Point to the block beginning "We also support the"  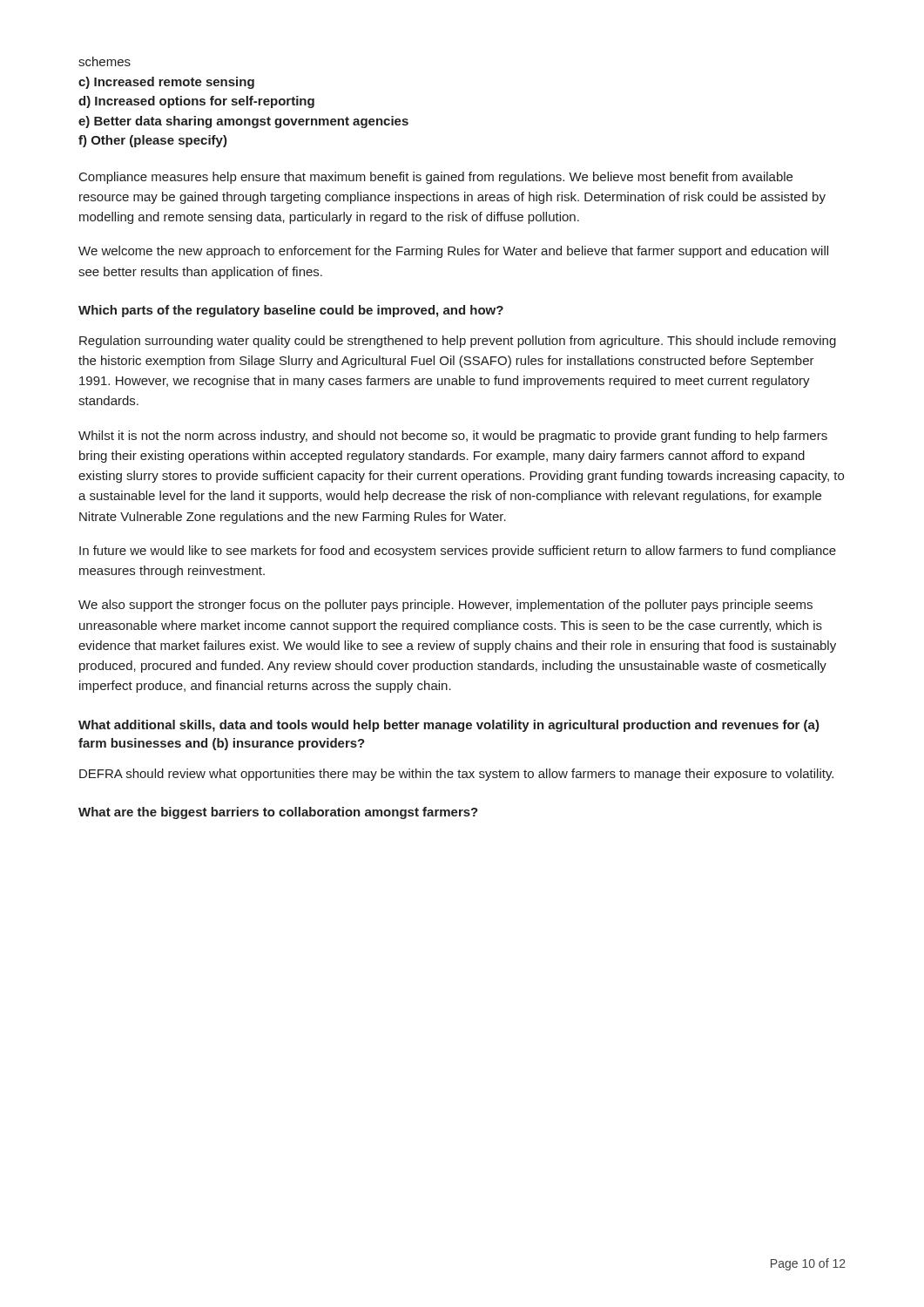[x=457, y=645]
